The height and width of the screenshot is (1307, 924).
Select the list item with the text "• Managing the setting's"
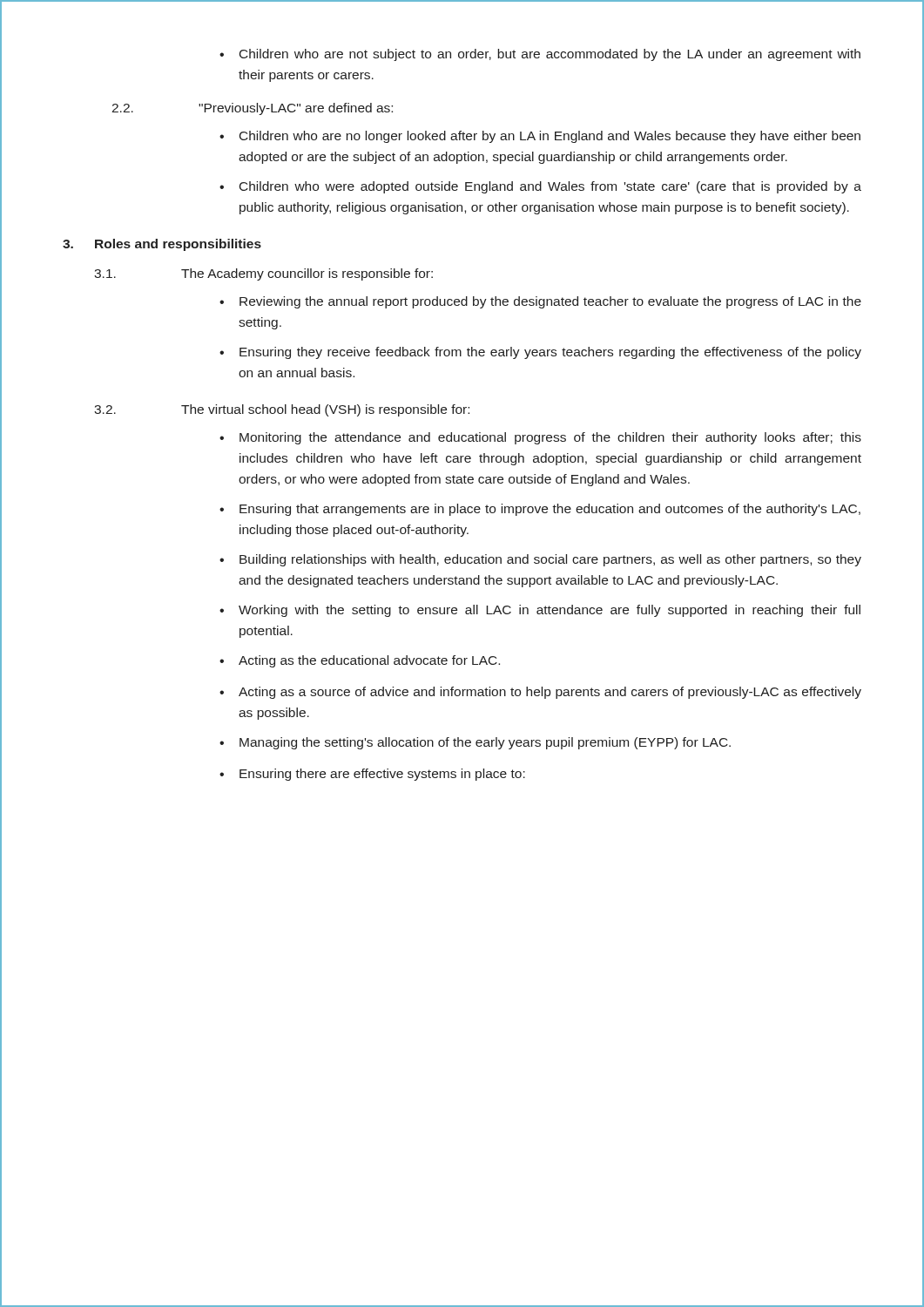point(540,743)
